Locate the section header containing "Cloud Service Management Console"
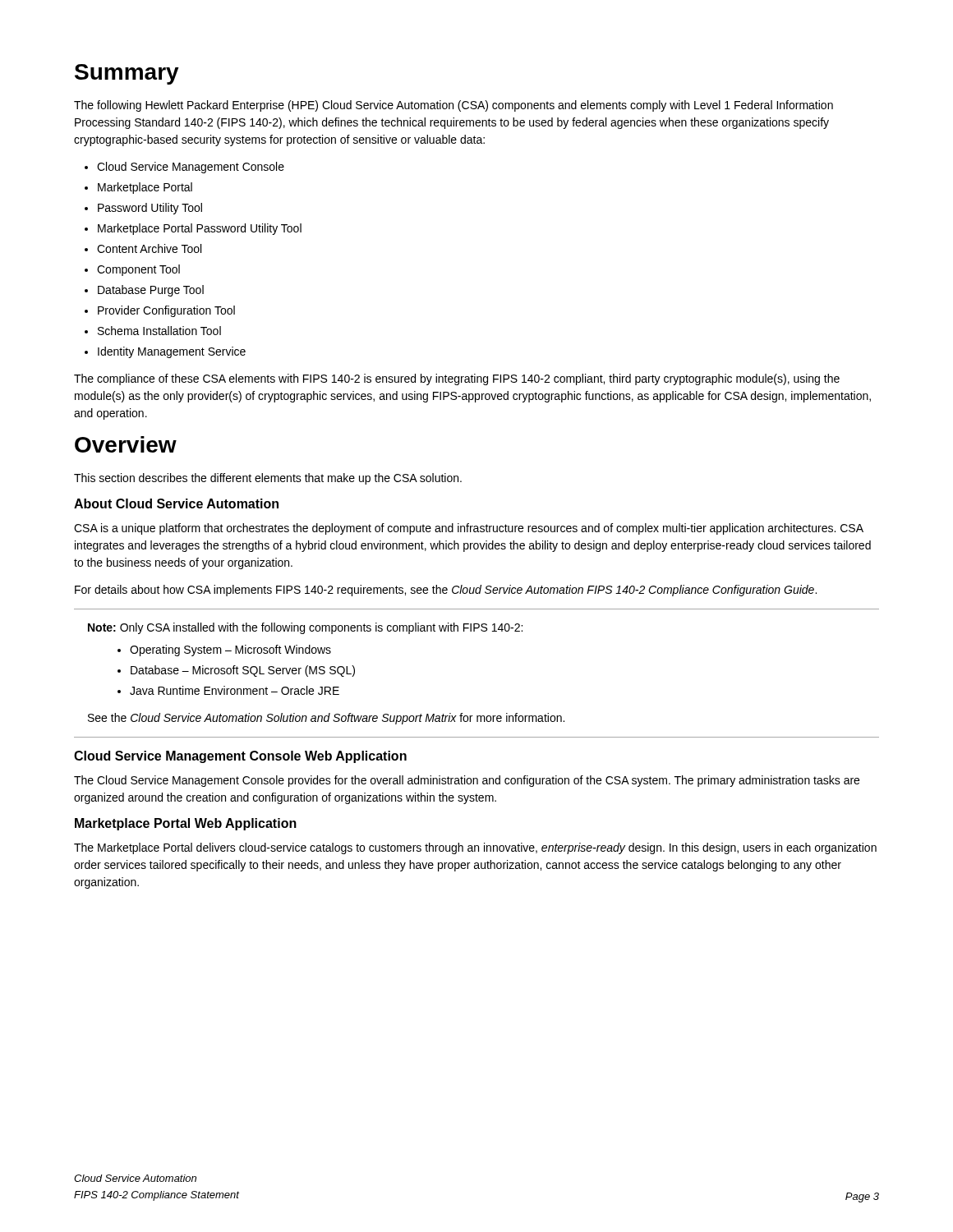The width and height of the screenshot is (953, 1232). [x=240, y=757]
